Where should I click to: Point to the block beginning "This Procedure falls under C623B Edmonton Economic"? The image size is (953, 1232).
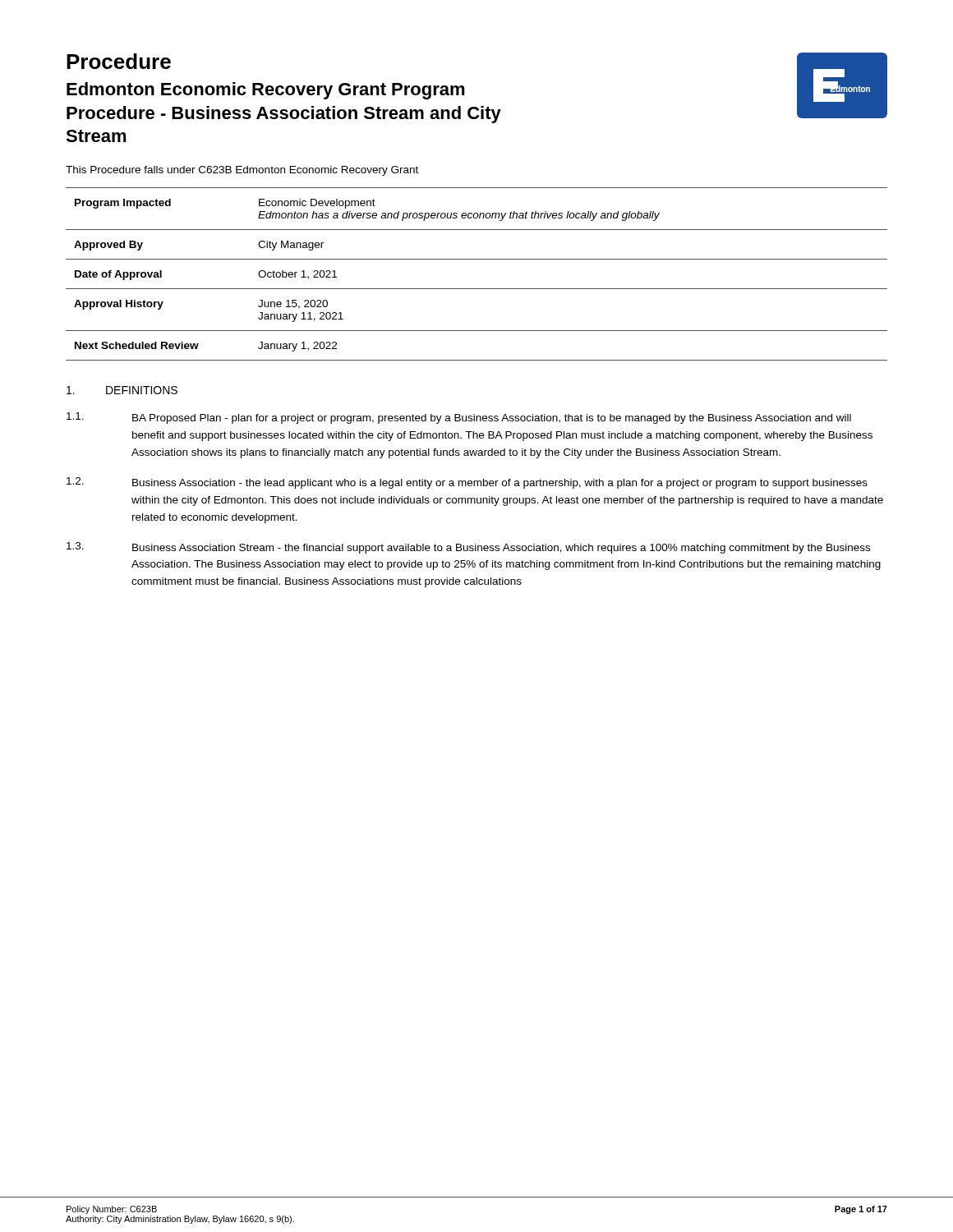[242, 170]
